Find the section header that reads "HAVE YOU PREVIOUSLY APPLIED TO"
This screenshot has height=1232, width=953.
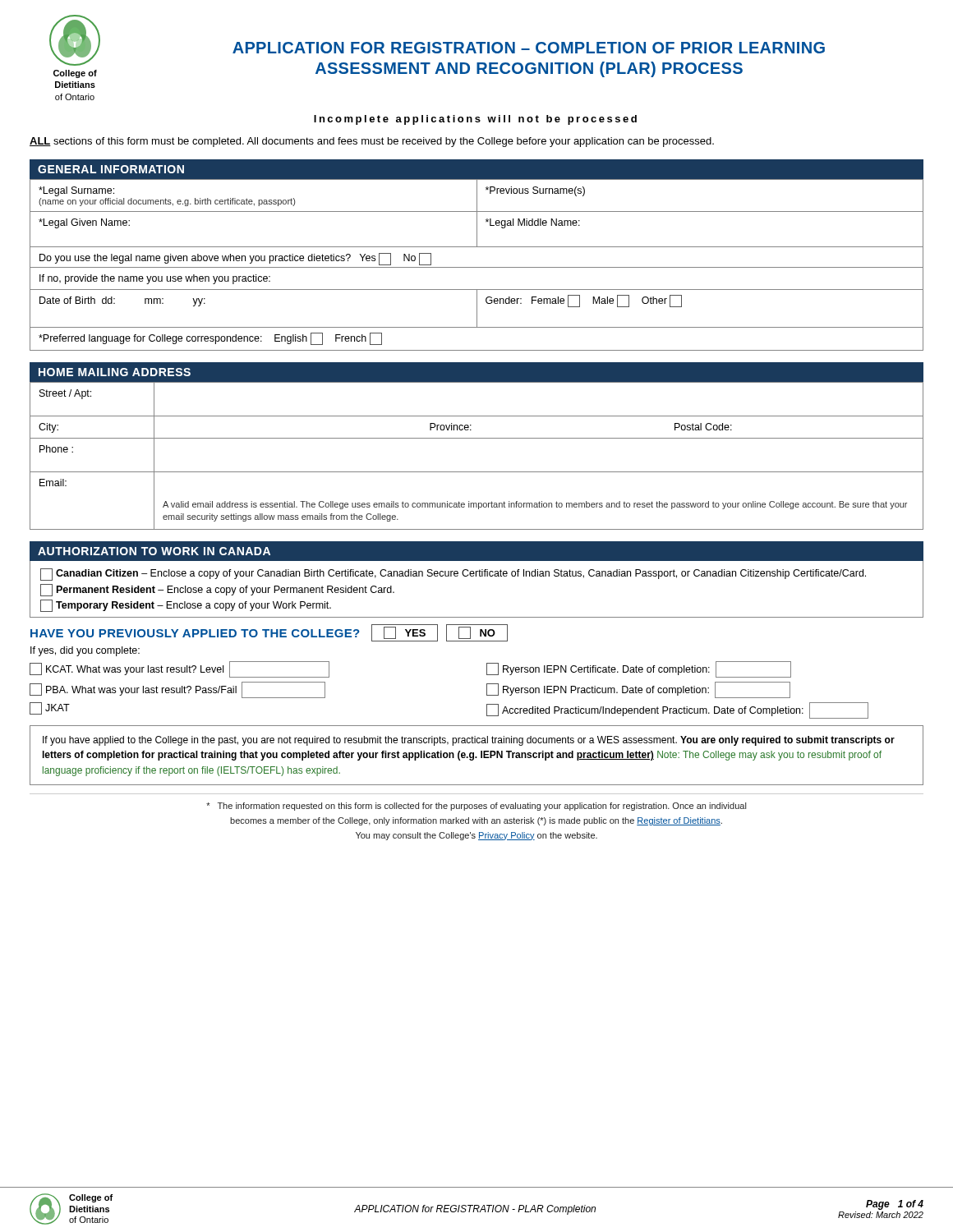tap(195, 633)
